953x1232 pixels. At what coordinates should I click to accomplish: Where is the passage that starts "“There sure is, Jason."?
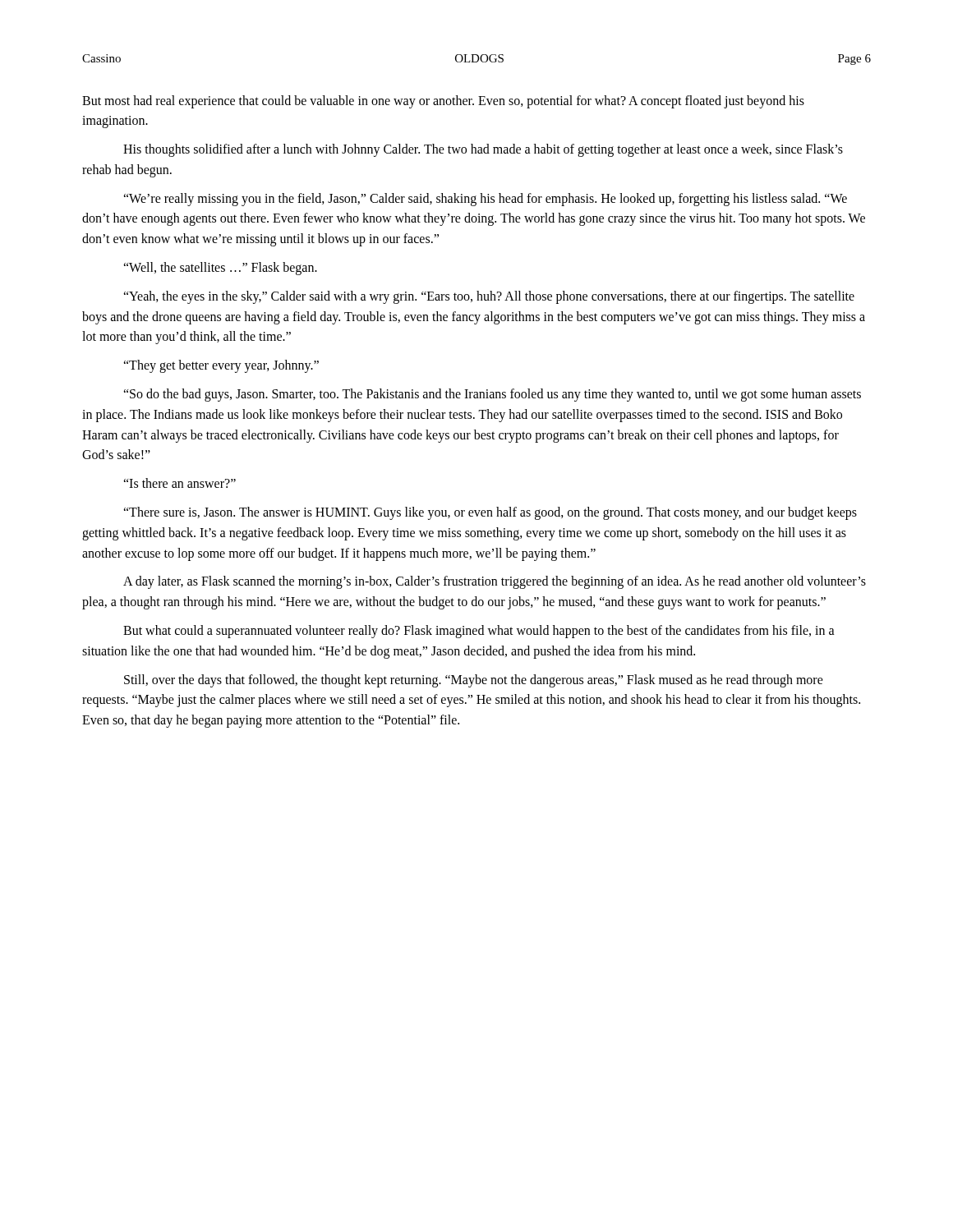tap(469, 532)
